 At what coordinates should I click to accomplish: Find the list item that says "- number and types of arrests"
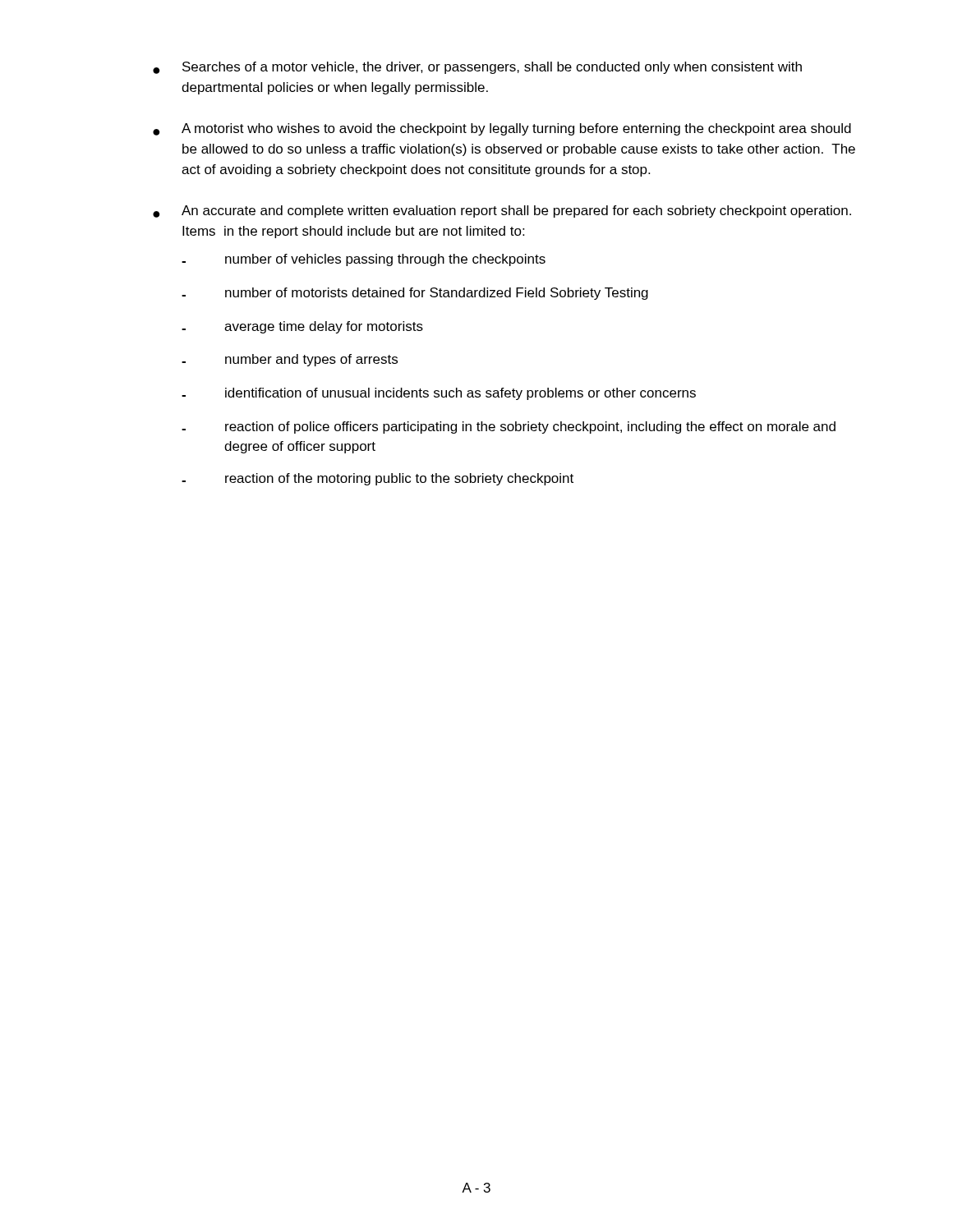click(290, 360)
